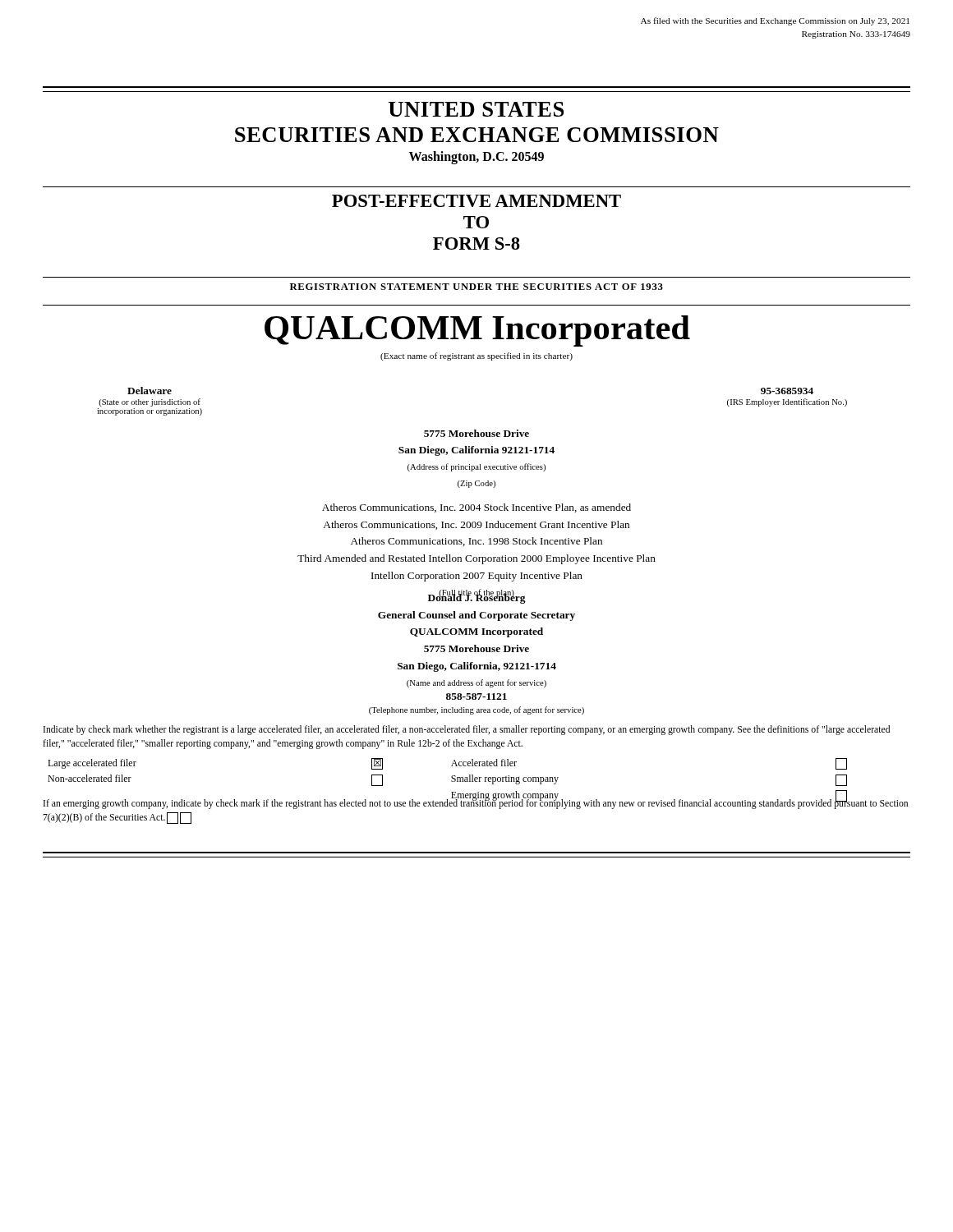Screen dimensions: 1232x953
Task: Click the section header that begins "REGISTRATION STATEMENT UNDER THE SECURITIES"
Action: (x=476, y=287)
